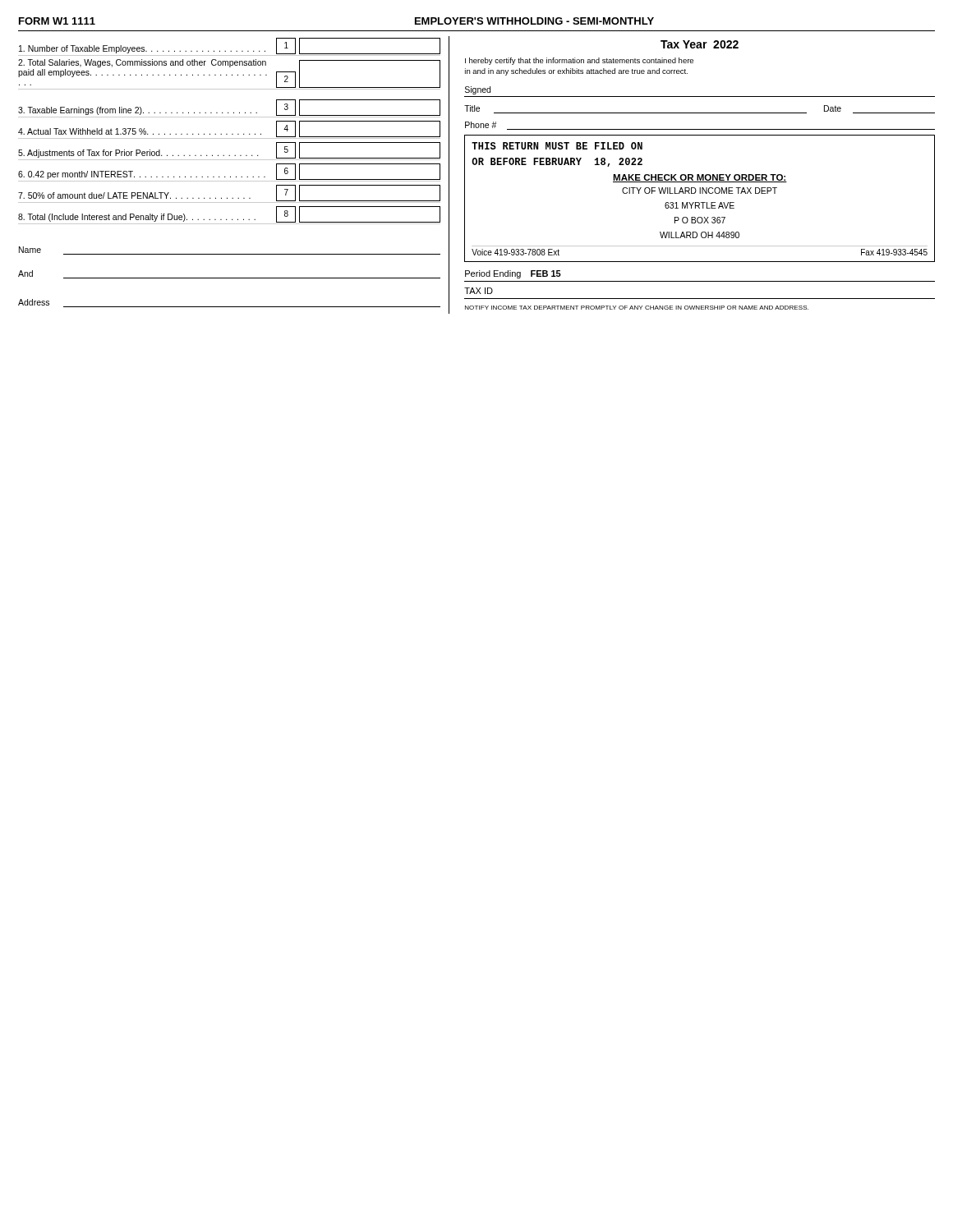The image size is (953, 1232).
Task: Where is the passage that starts "5. Adjustments of Tax"?
Action: click(x=229, y=150)
